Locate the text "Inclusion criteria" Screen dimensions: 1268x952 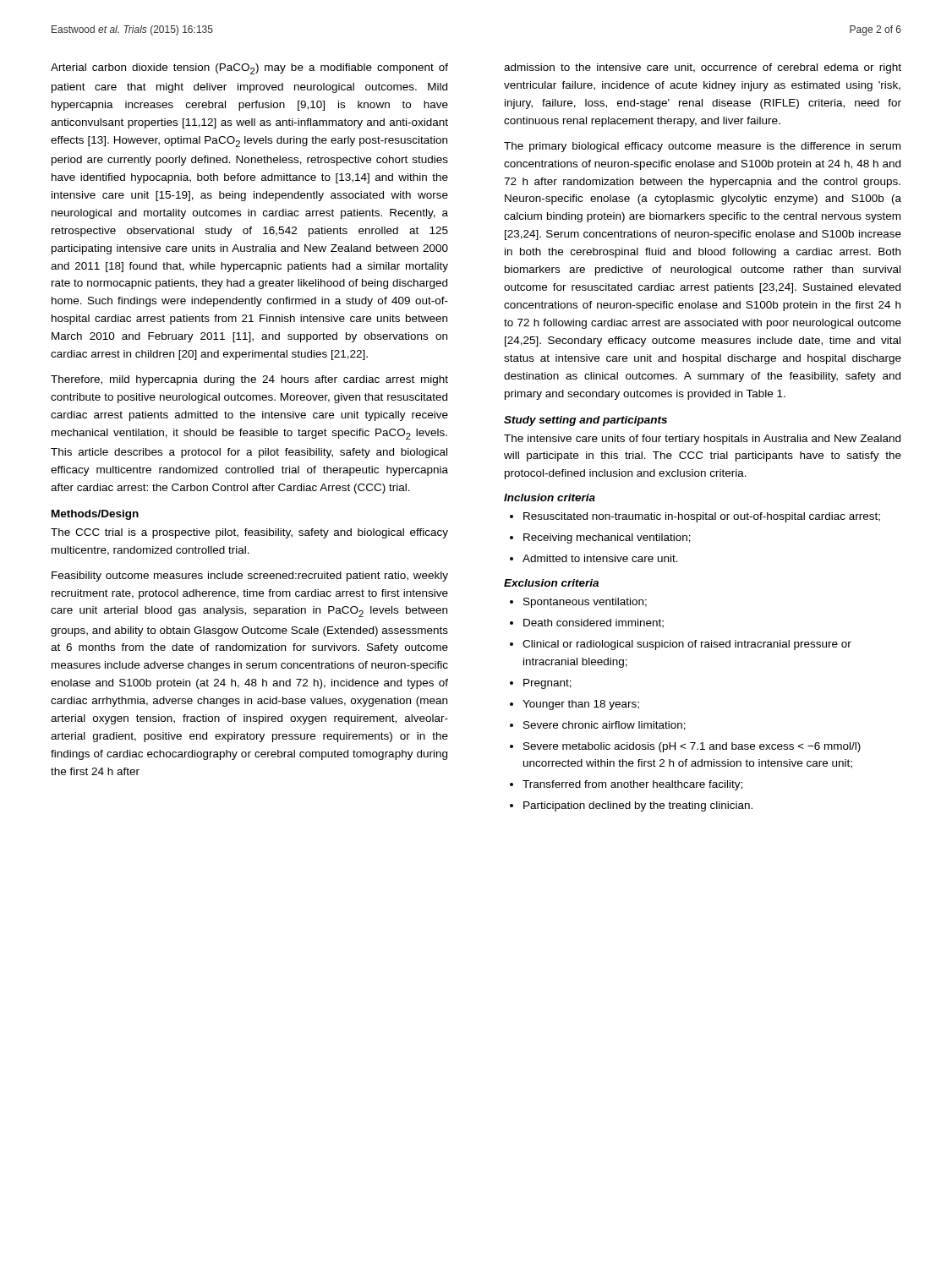[550, 498]
